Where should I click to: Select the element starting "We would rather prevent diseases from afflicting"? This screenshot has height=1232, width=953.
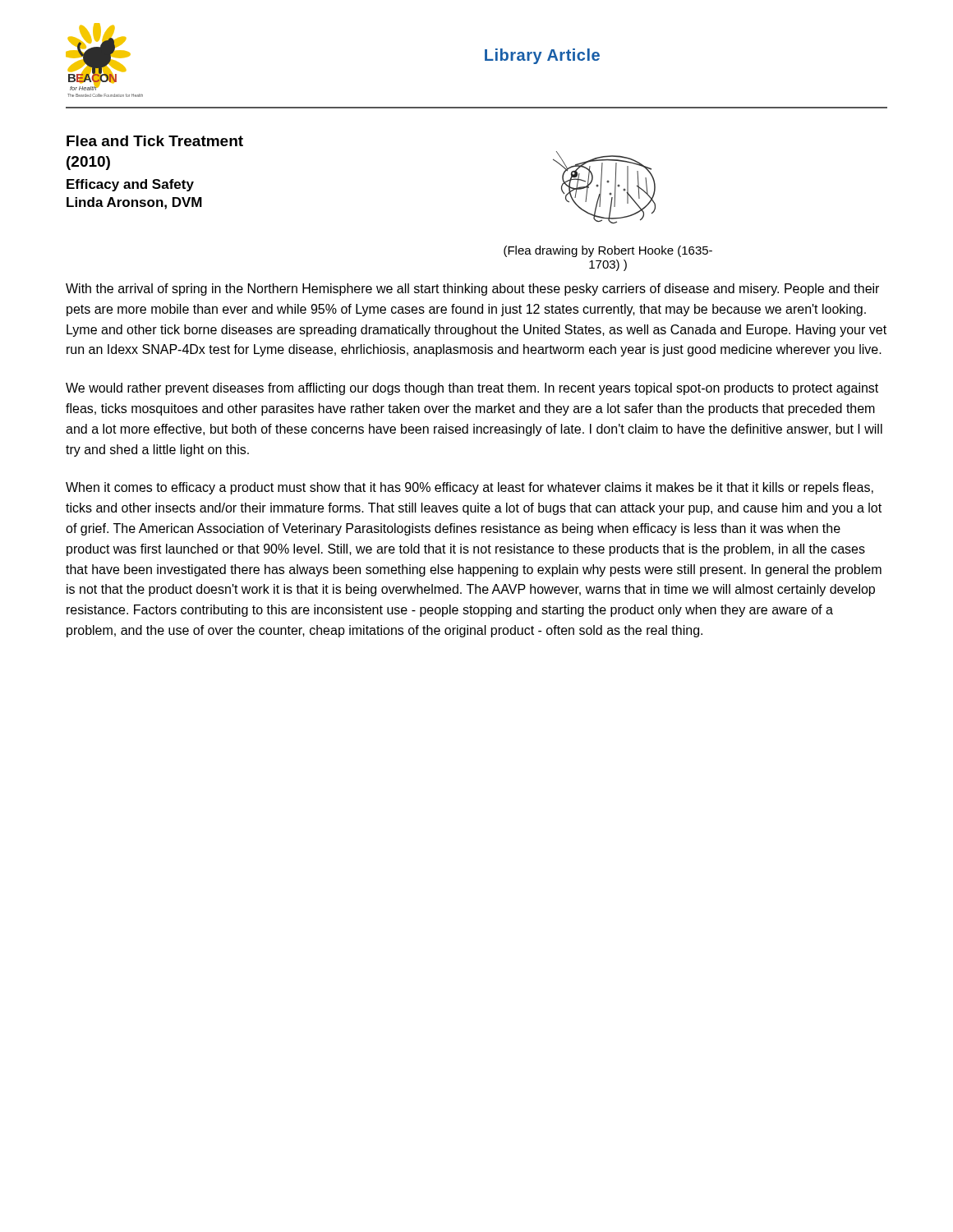(476, 420)
